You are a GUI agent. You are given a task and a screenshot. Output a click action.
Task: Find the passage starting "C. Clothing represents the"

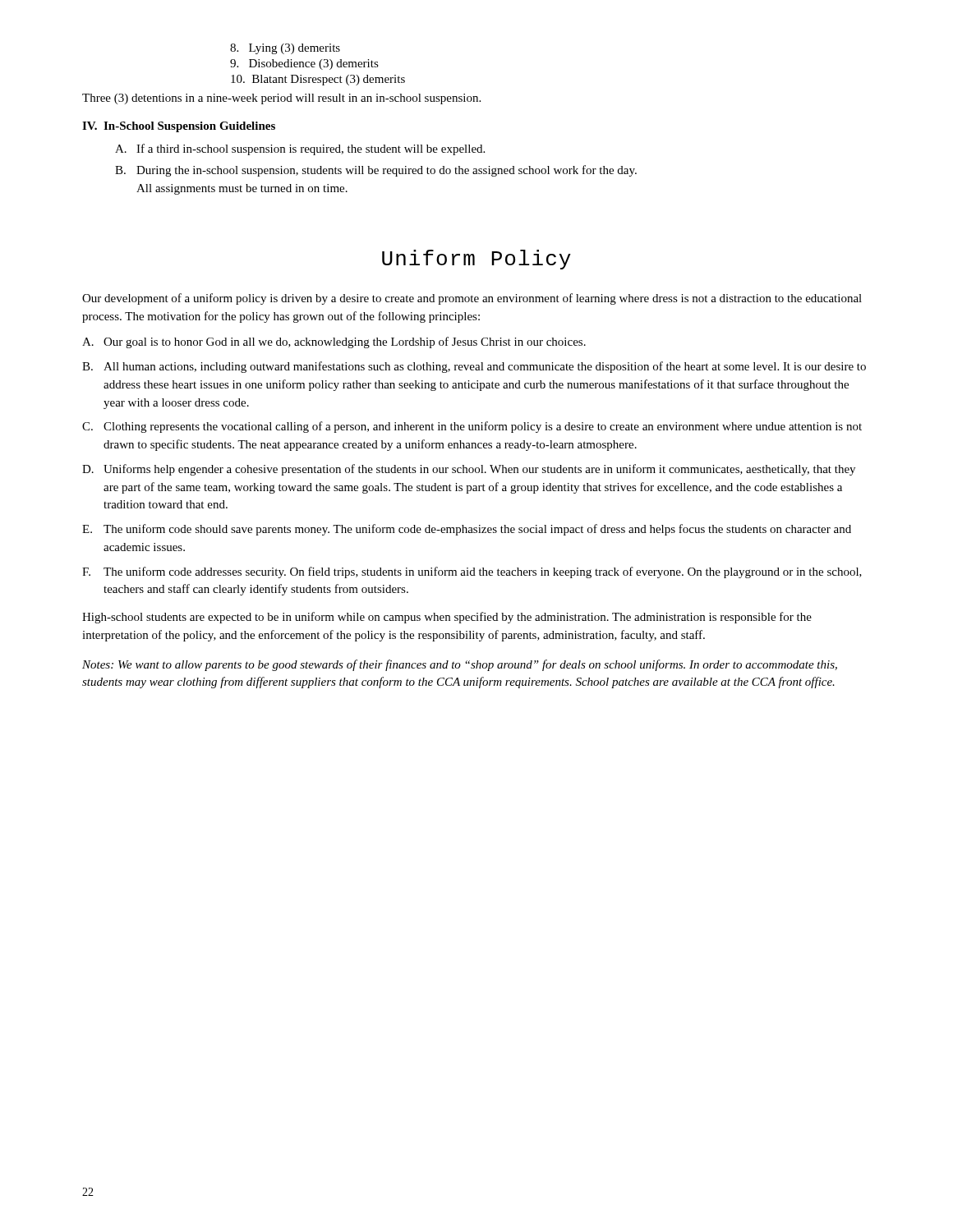pos(476,436)
